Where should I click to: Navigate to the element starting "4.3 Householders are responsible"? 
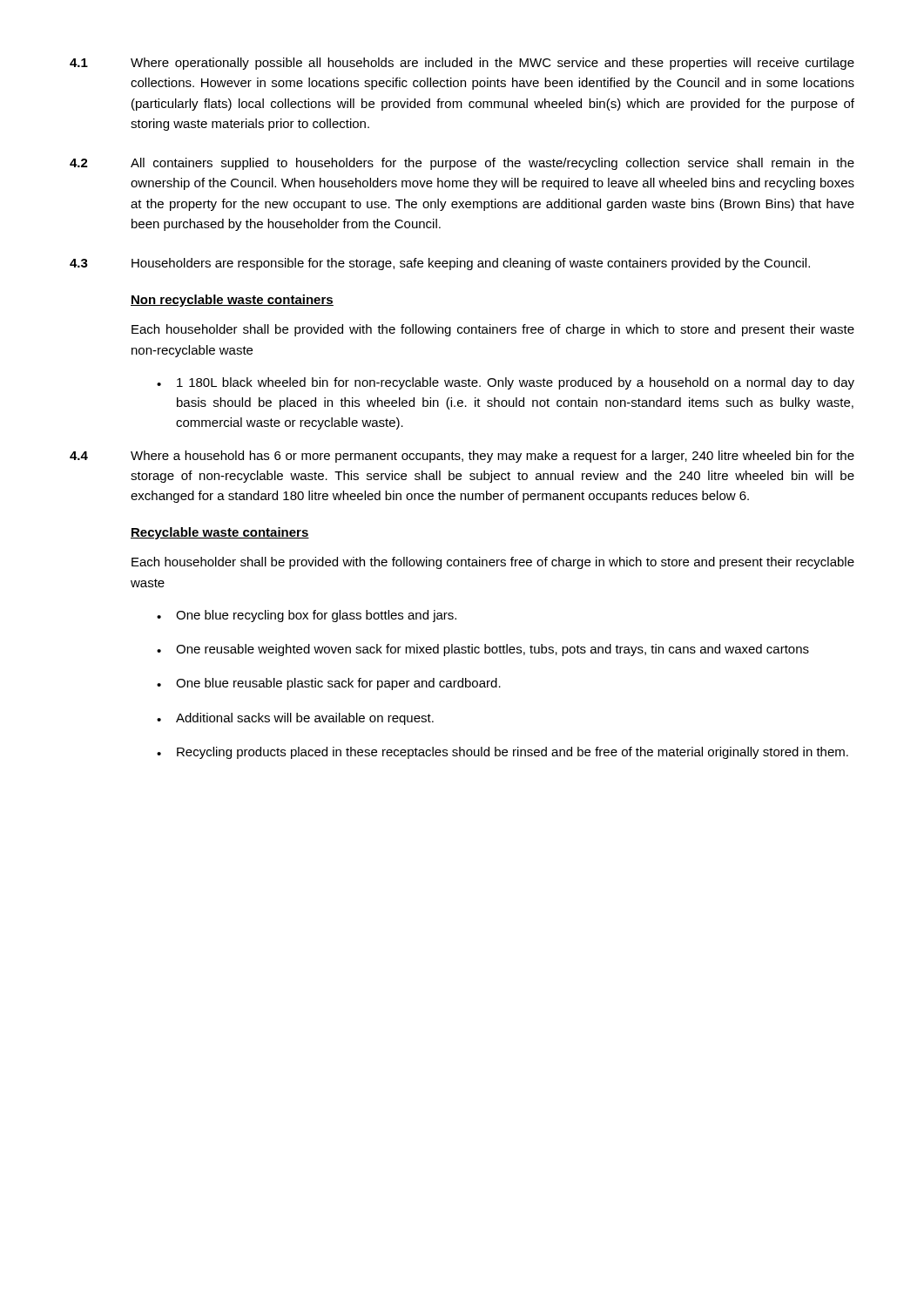point(462,263)
